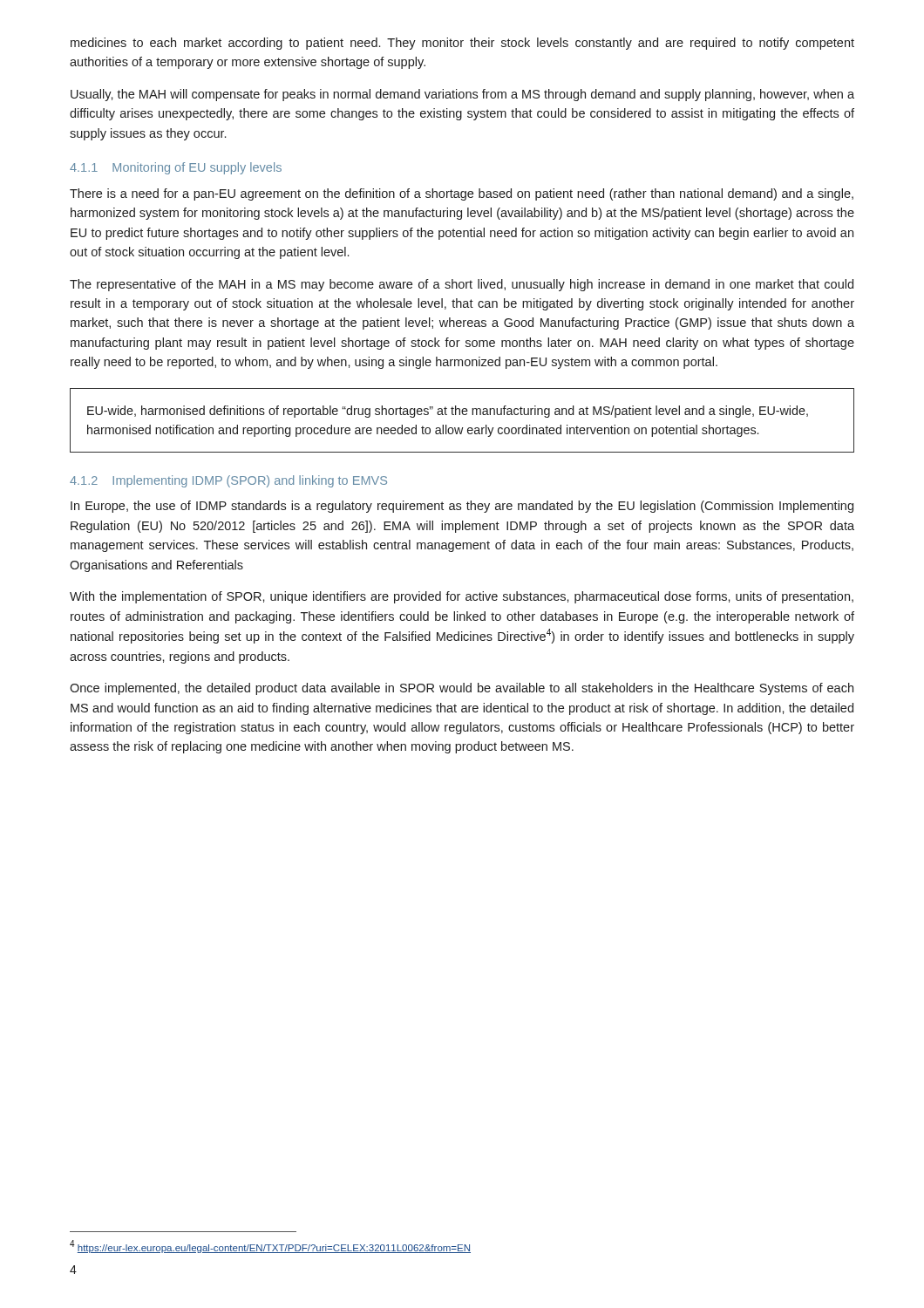
Task: Find the text block that reads "Once implemented, the detailed product"
Action: click(x=462, y=718)
